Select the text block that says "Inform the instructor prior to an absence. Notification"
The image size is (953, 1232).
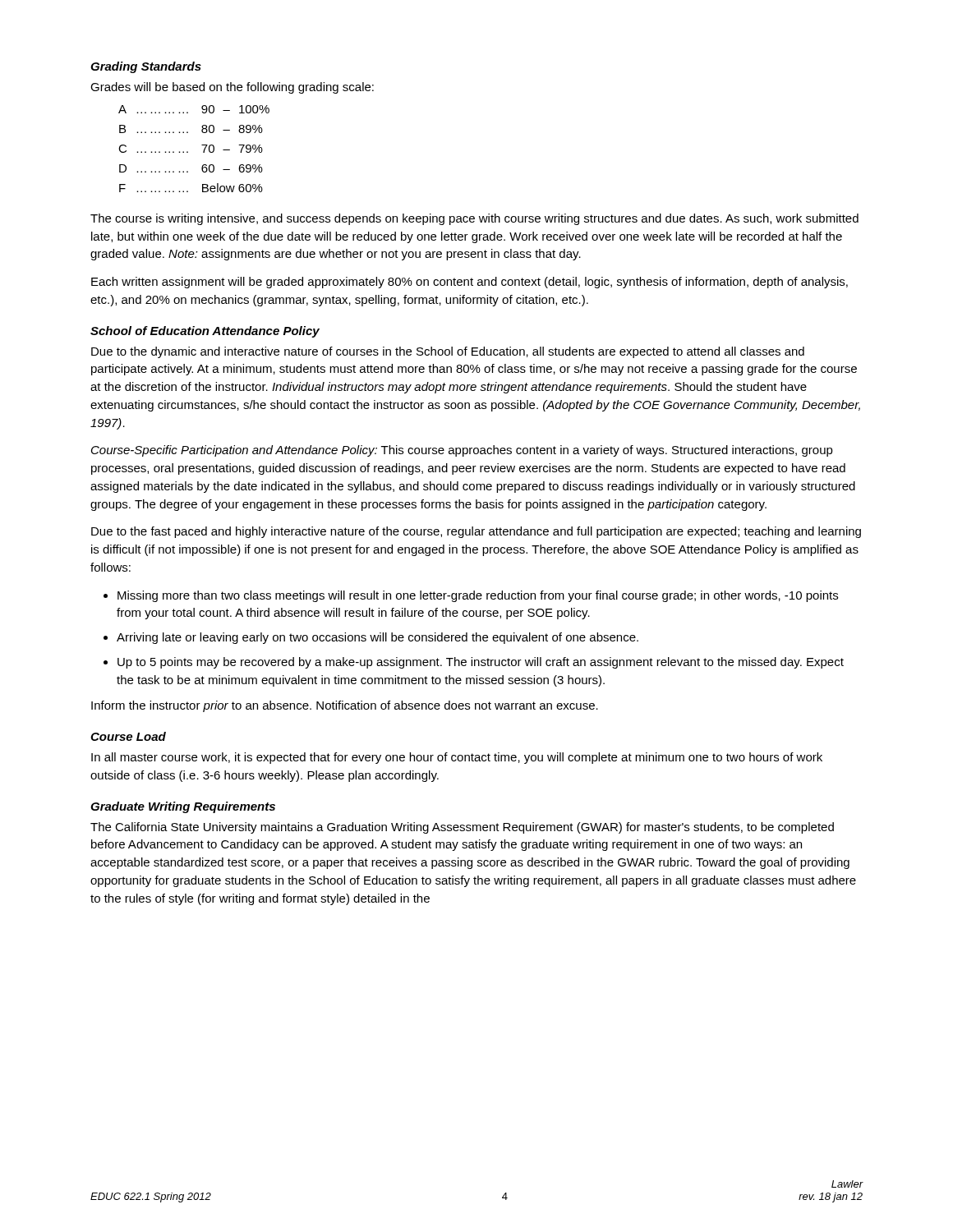point(345,705)
